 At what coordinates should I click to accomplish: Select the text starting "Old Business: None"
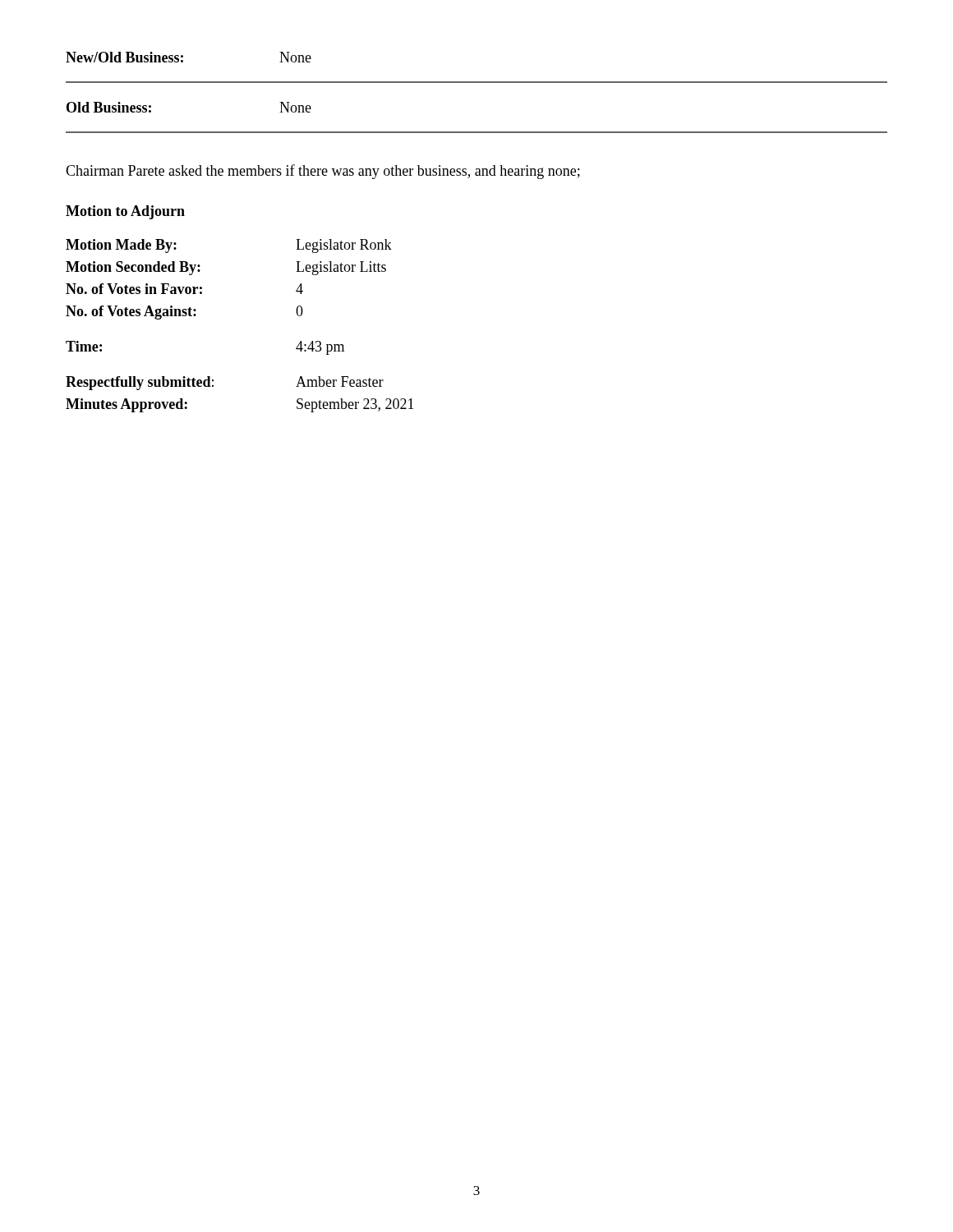point(108,107)
